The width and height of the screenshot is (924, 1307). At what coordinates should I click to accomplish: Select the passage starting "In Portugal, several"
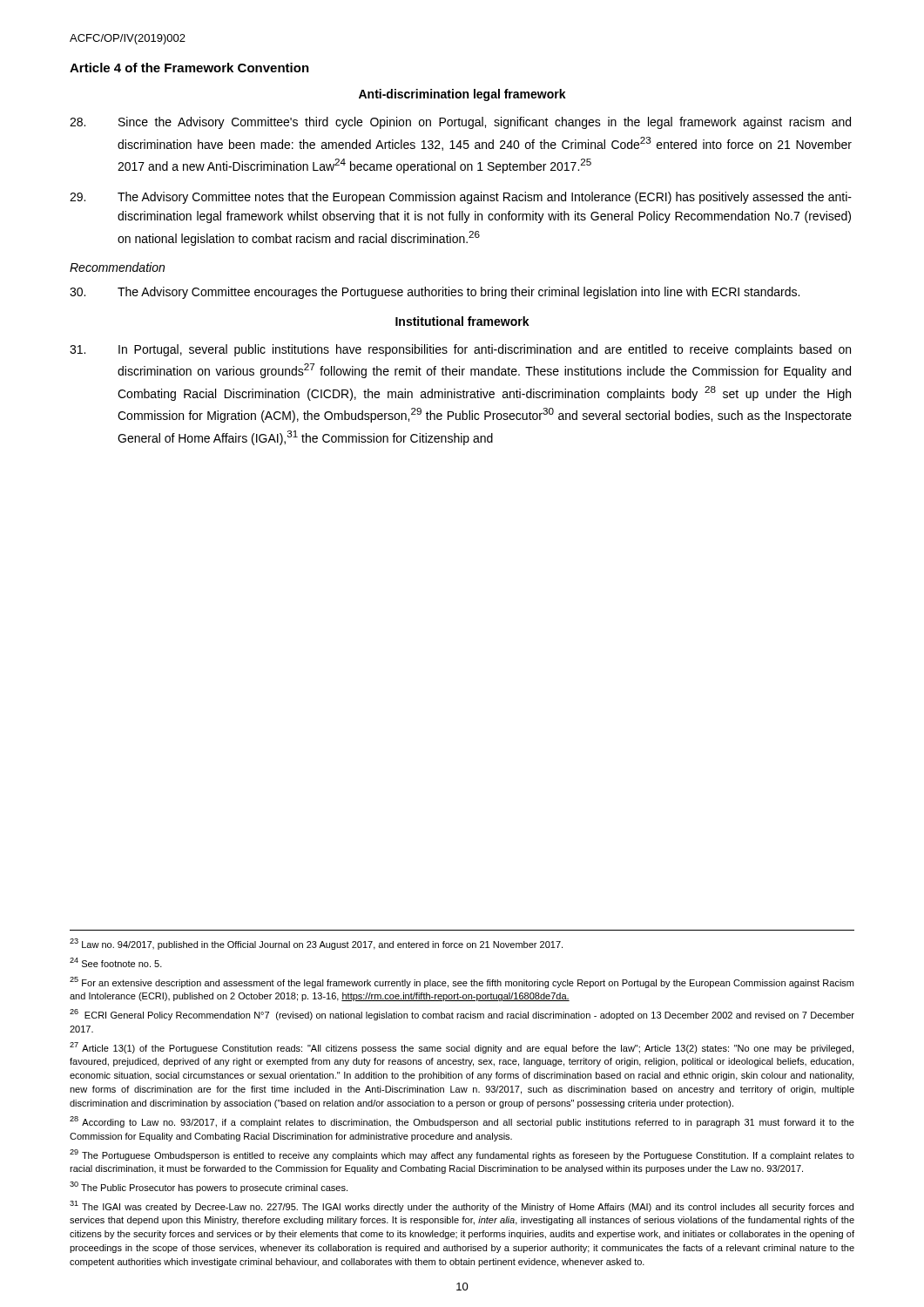461,394
